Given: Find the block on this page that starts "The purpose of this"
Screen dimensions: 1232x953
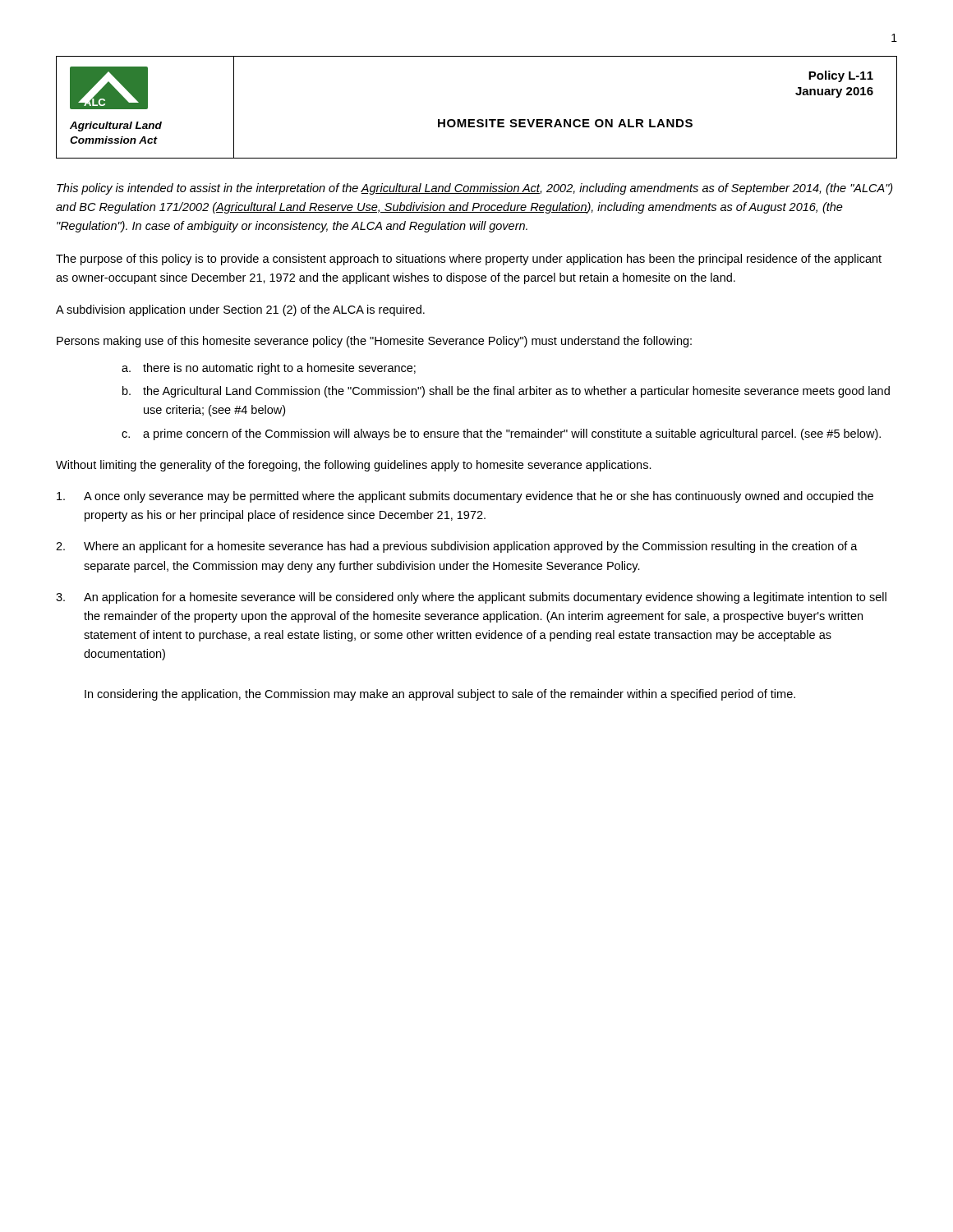Looking at the screenshot, I should 469,268.
